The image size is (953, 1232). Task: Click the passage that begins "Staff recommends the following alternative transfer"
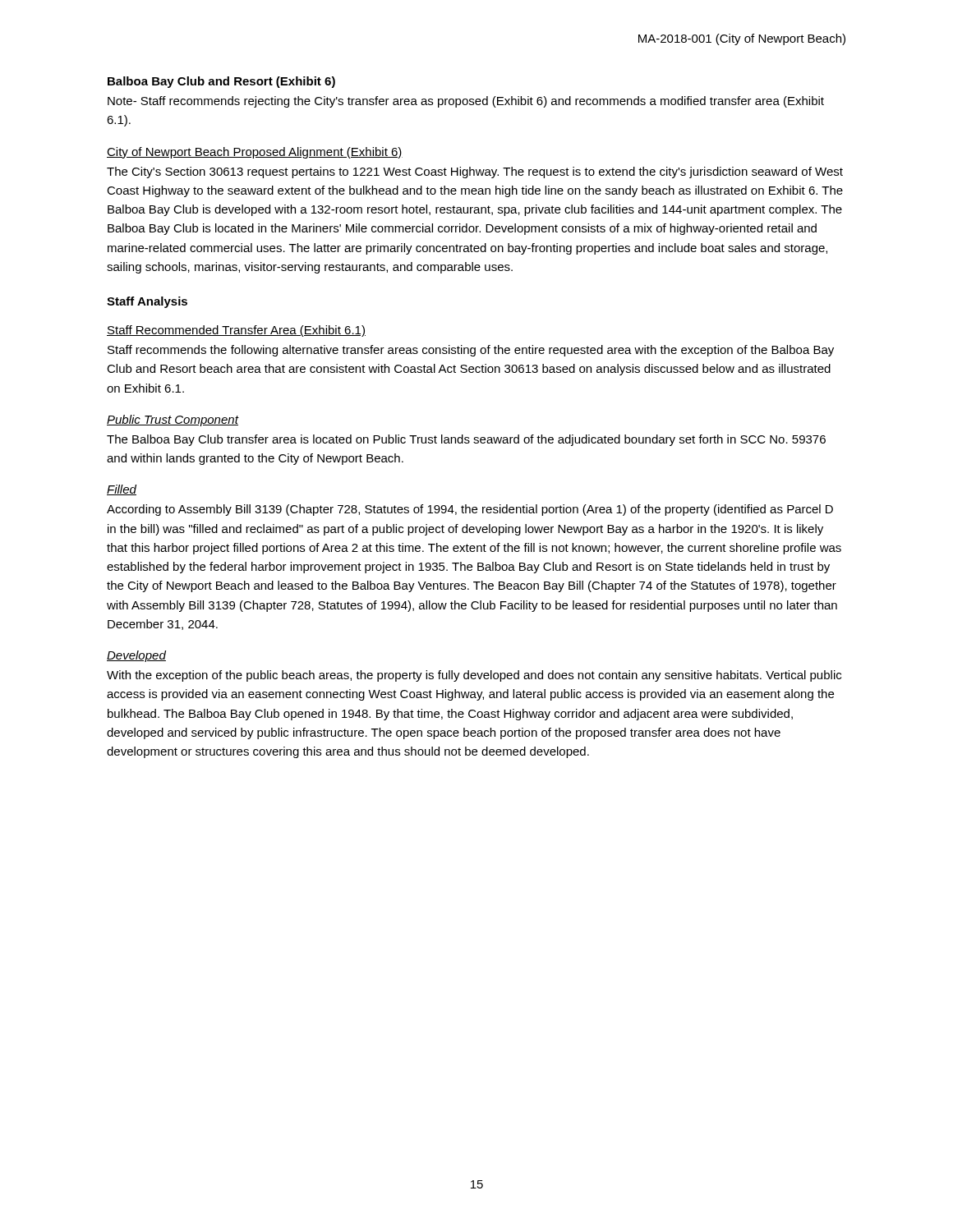click(476, 369)
